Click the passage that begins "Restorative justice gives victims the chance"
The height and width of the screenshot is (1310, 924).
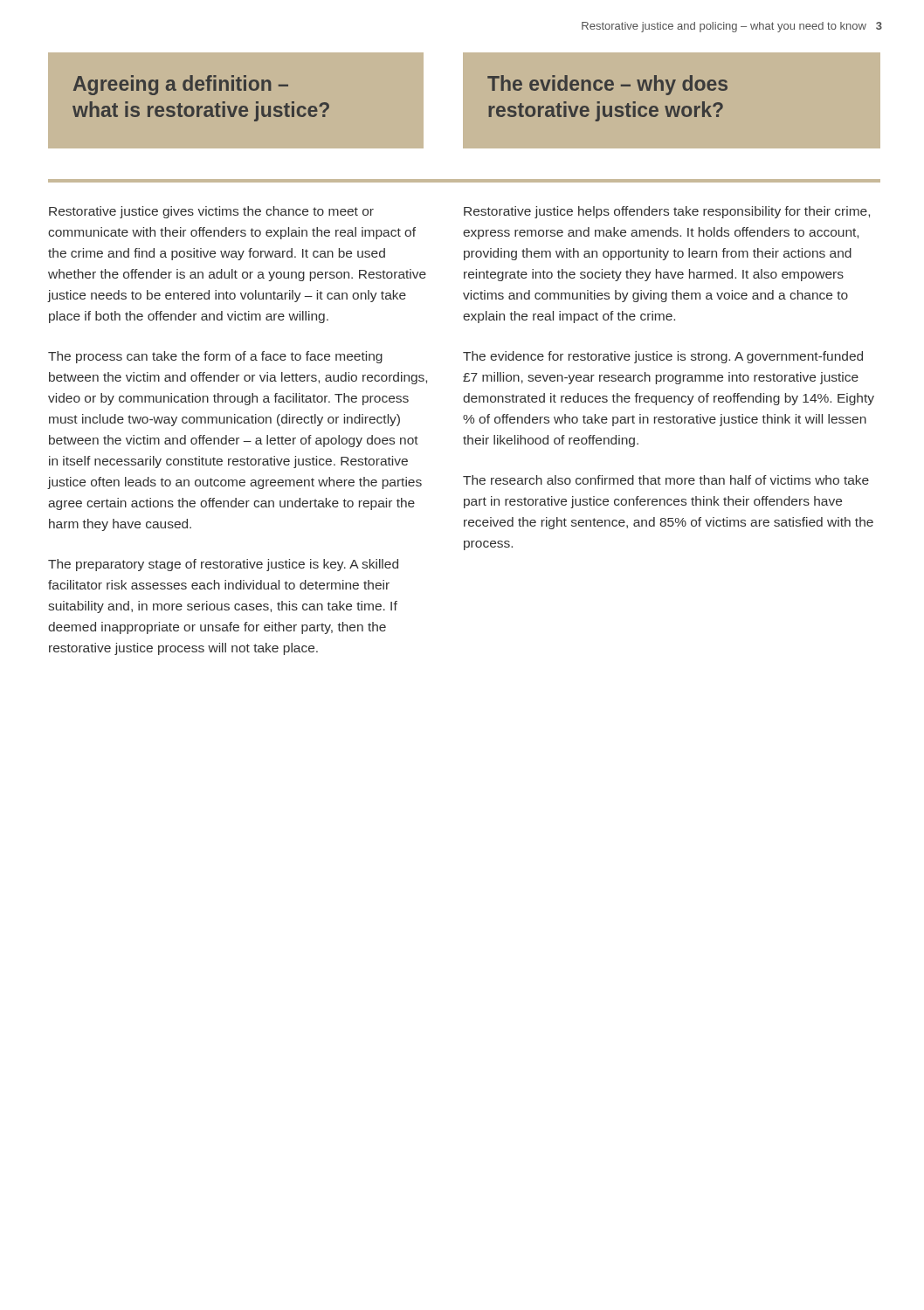[237, 263]
